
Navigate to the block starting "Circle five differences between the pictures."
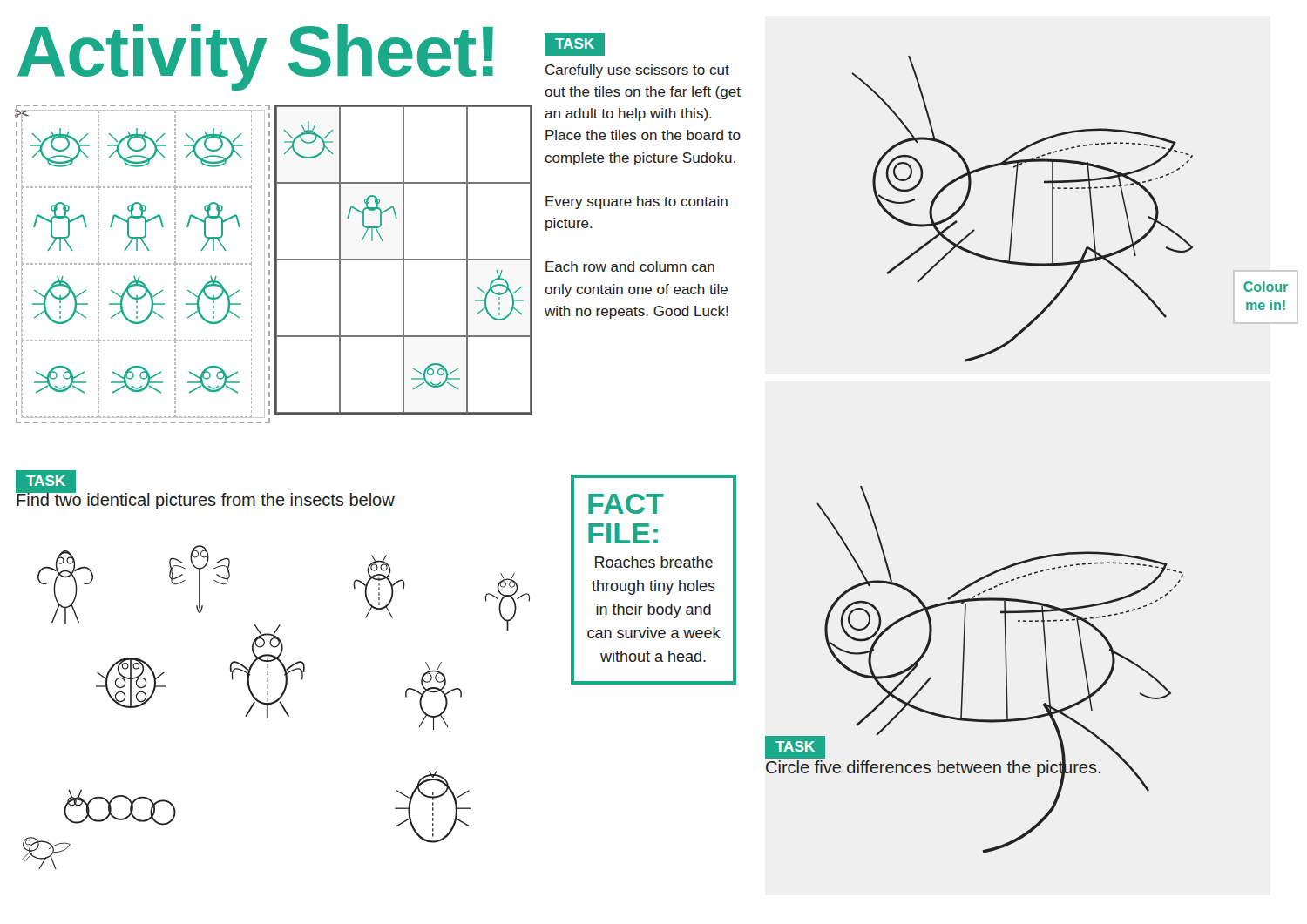pyautogui.click(x=933, y=767)
